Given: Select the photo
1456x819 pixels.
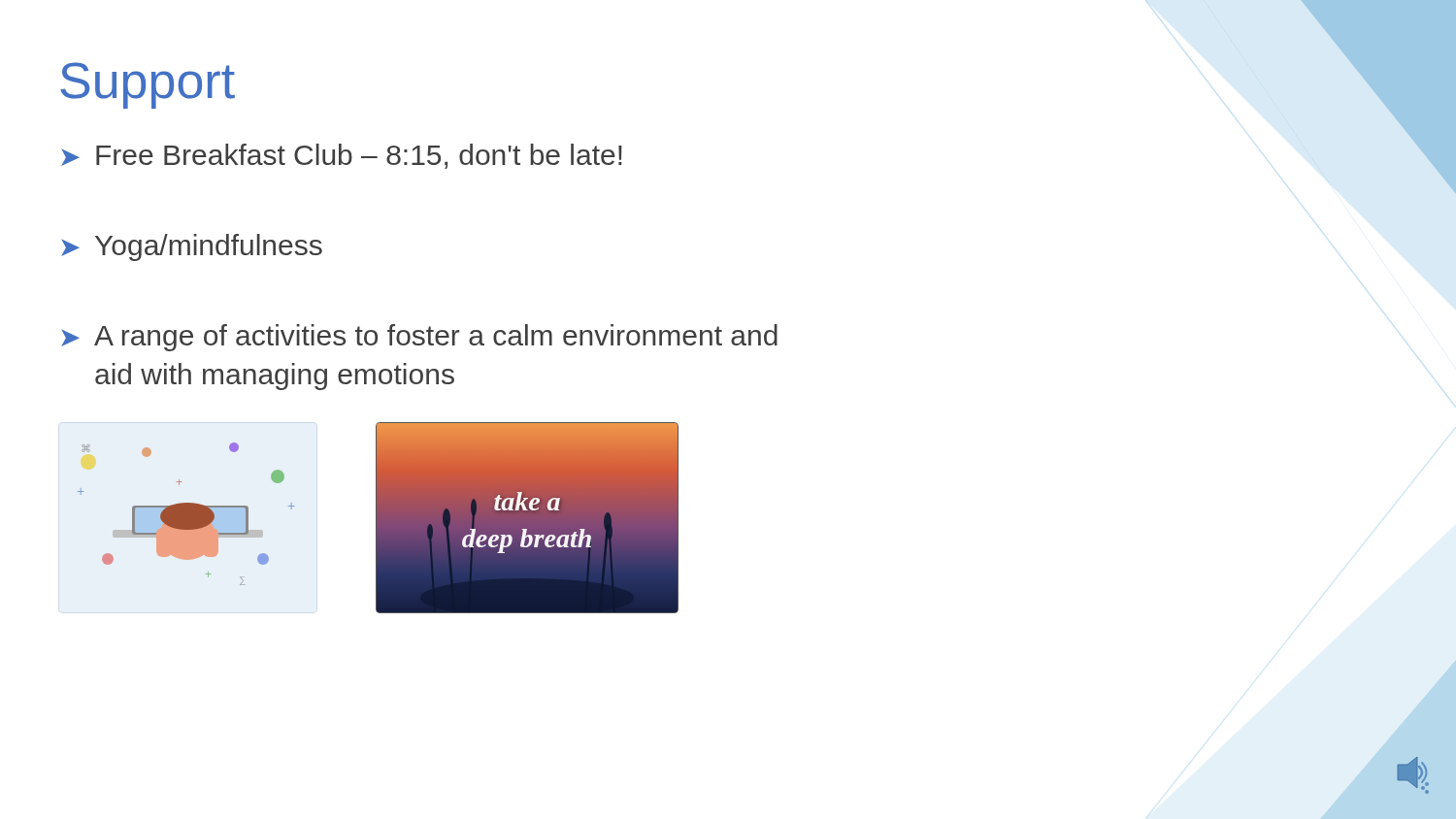Looking at the screenshot, I should click(x=527, y=517).
